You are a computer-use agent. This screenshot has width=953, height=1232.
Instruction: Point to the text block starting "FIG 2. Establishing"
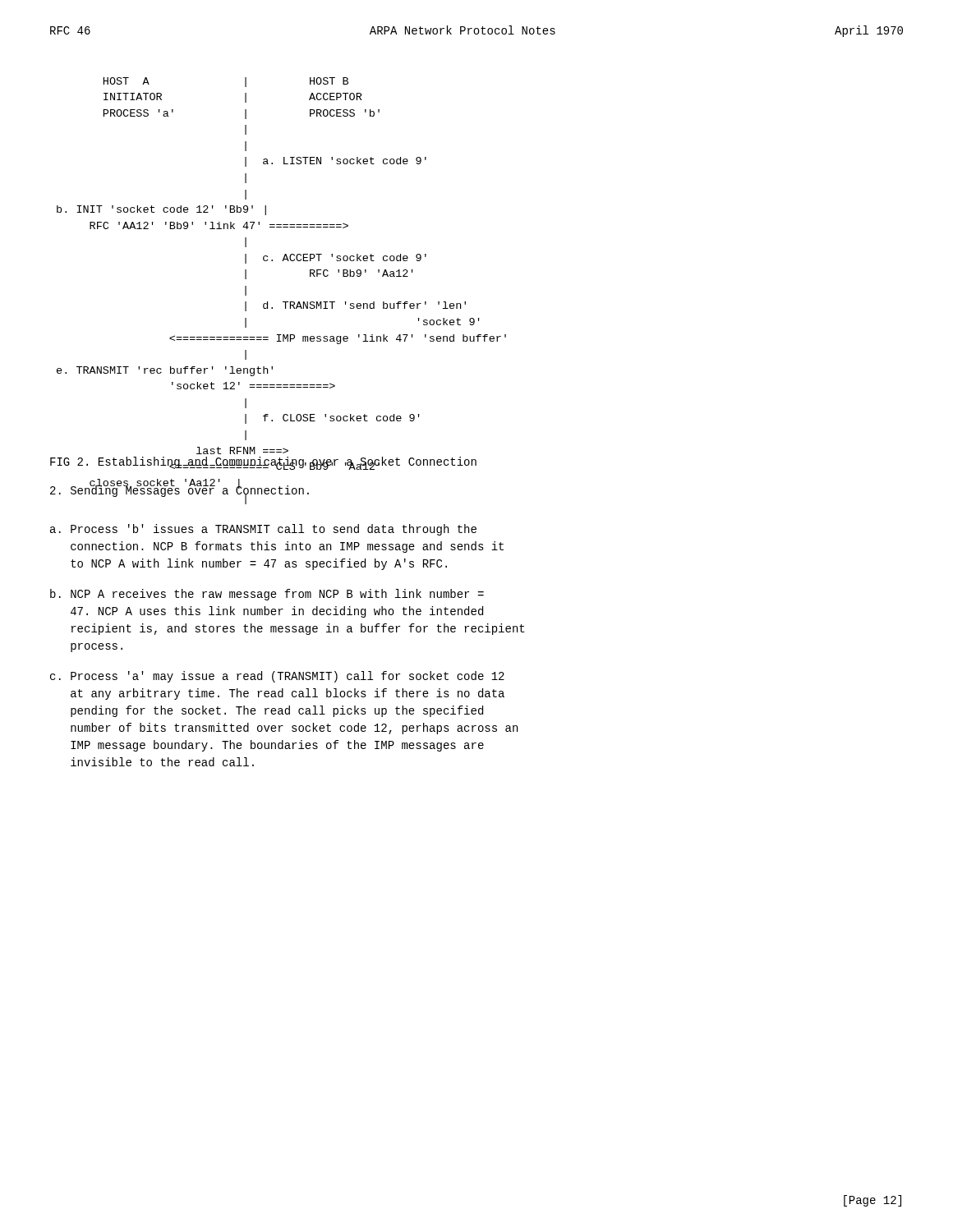(x=263, y=462)
